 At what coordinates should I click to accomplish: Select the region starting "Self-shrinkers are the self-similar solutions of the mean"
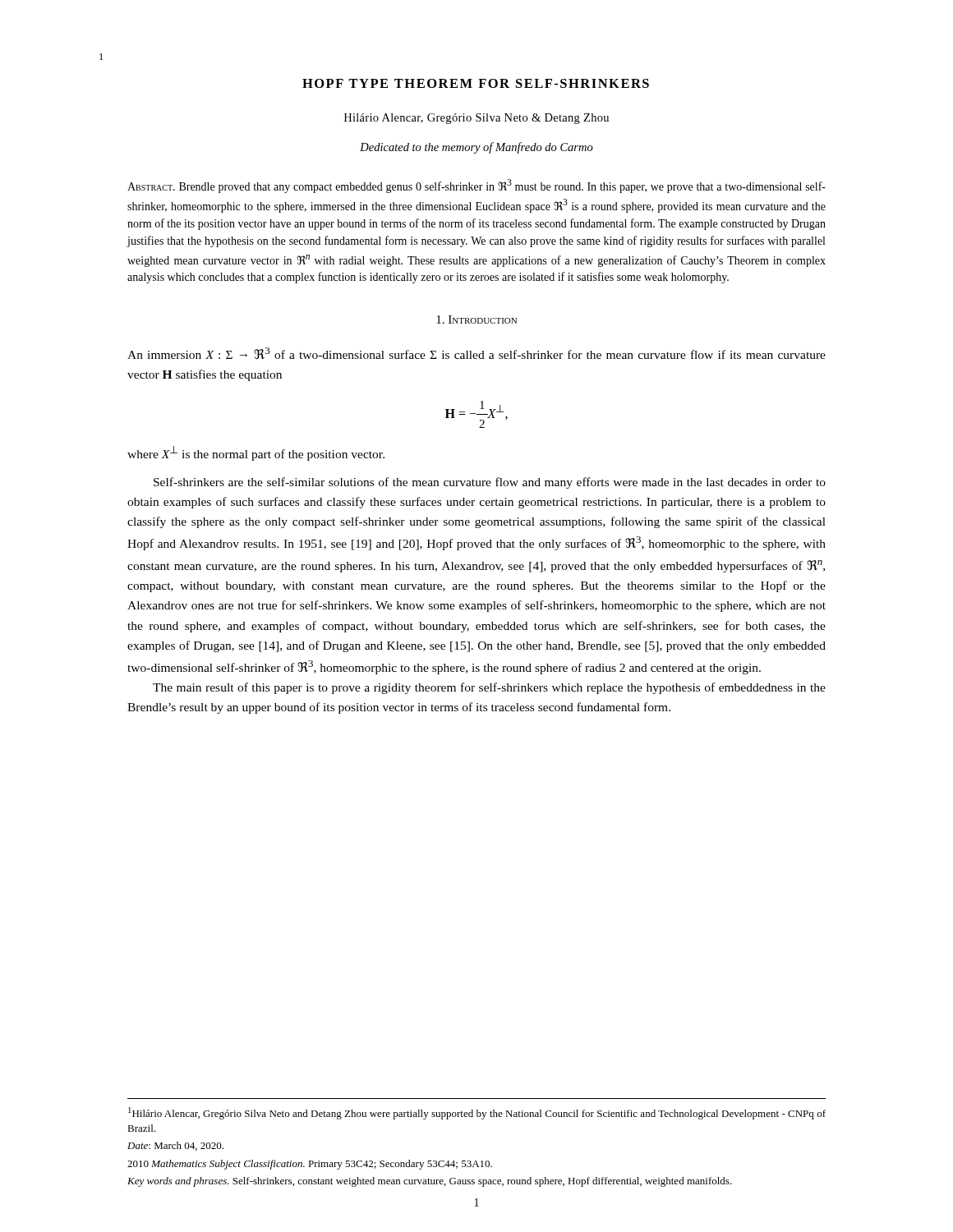(476, 574)
